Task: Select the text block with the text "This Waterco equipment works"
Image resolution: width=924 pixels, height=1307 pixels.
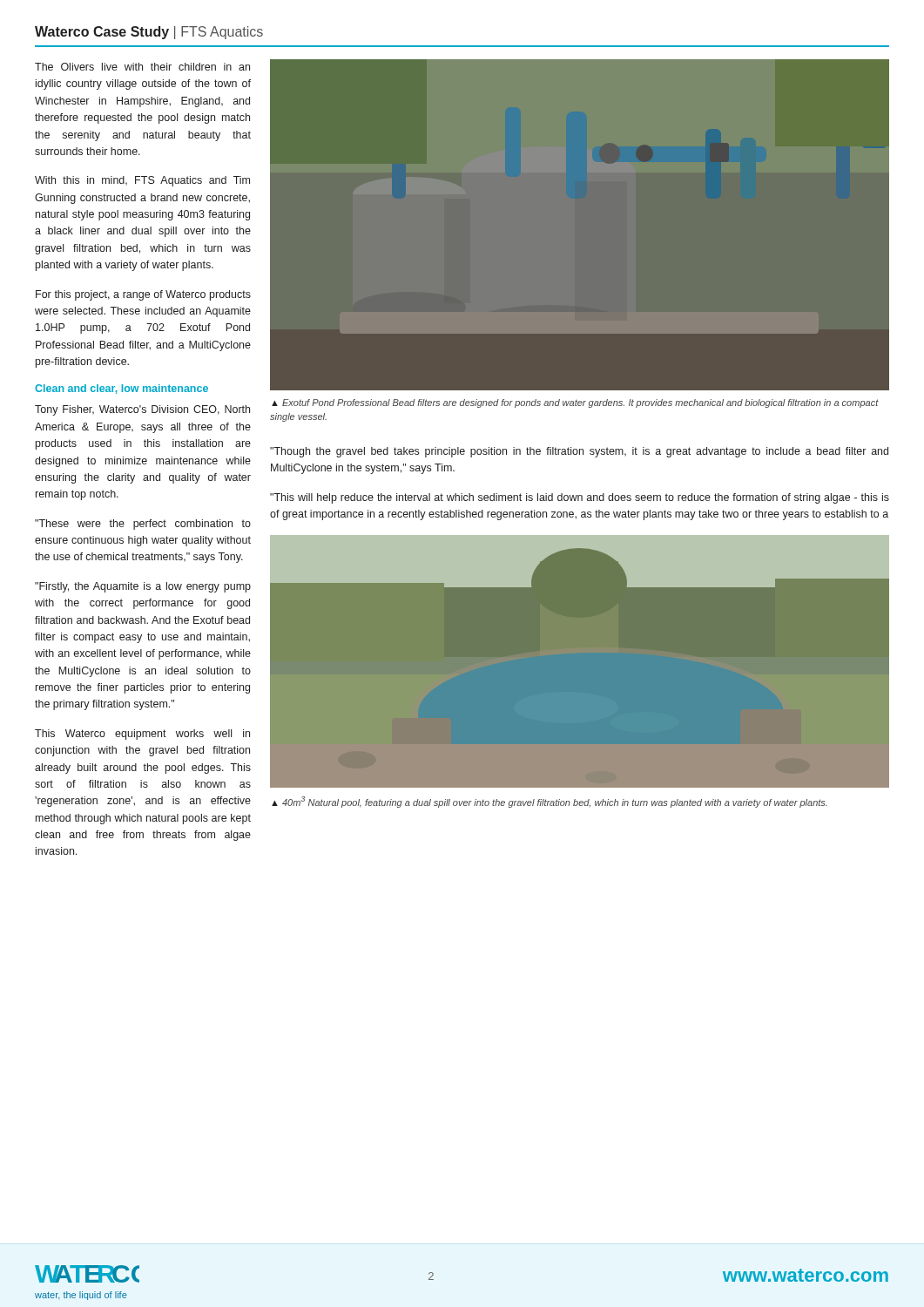Action: point(143,793)
